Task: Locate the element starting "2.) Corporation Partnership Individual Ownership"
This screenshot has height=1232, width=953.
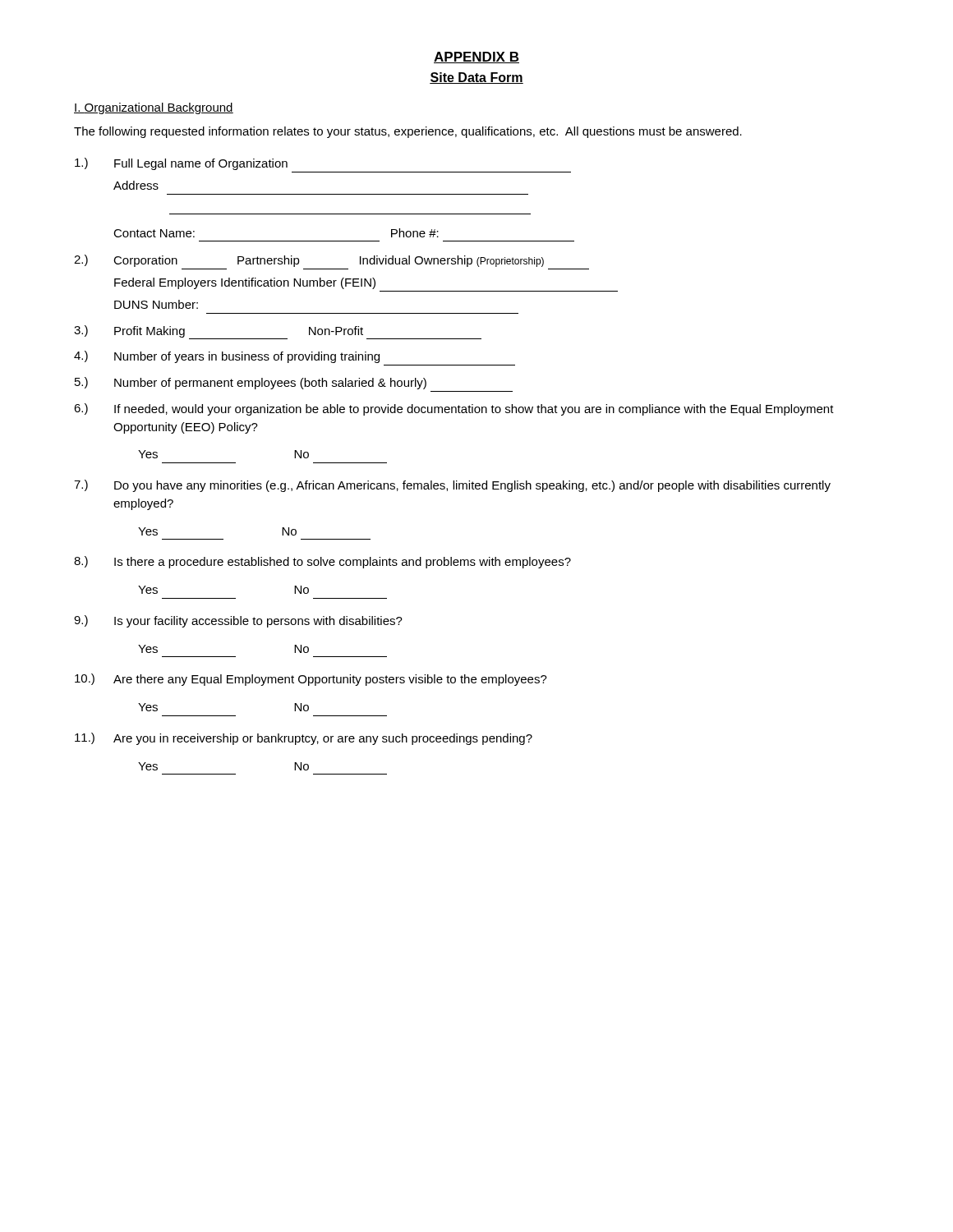Action: coord(476,282)
